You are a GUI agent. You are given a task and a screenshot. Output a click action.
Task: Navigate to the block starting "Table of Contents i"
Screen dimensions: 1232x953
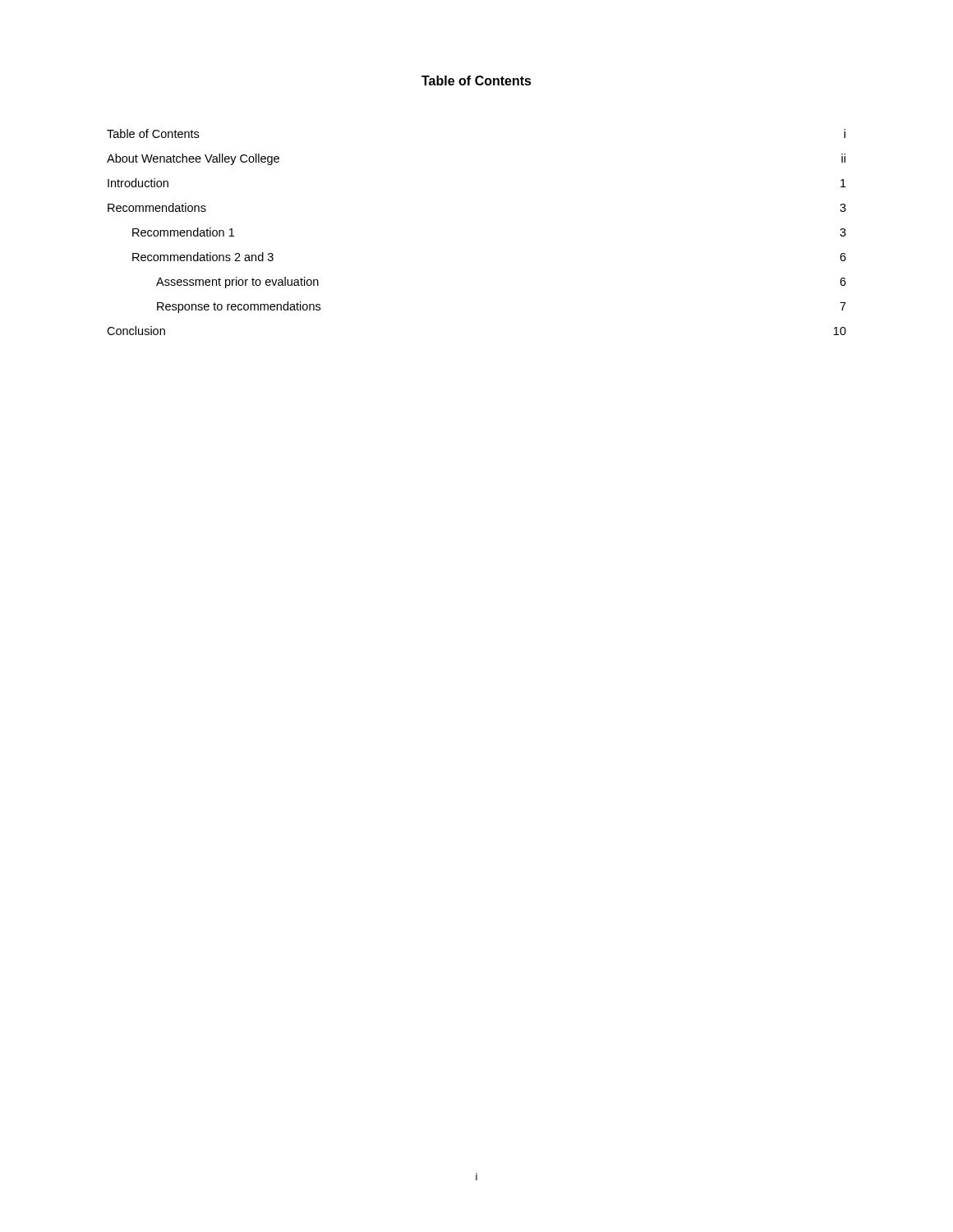point(156,131)
